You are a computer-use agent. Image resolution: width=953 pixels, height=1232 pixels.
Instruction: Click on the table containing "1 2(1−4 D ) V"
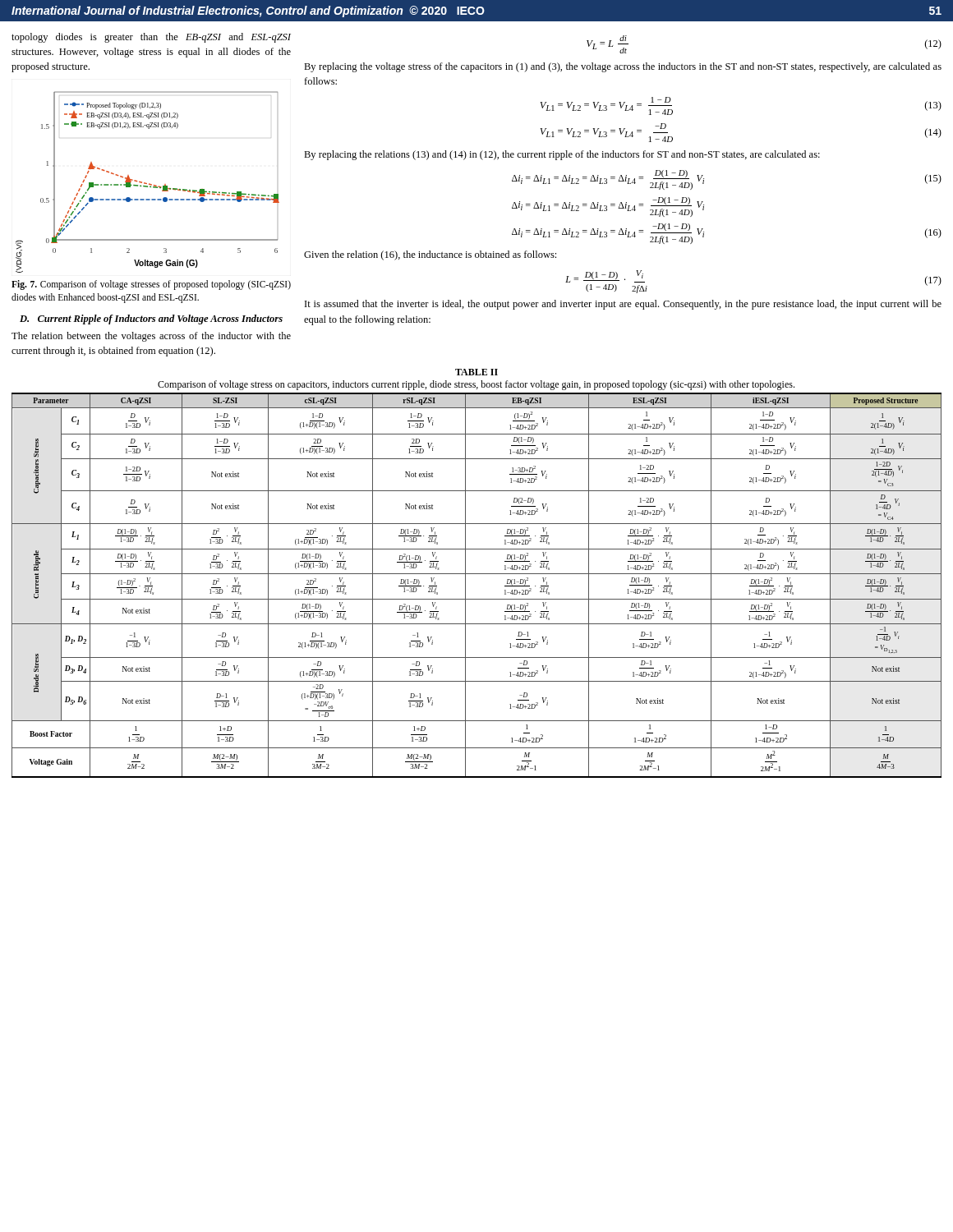click(476, 585)
